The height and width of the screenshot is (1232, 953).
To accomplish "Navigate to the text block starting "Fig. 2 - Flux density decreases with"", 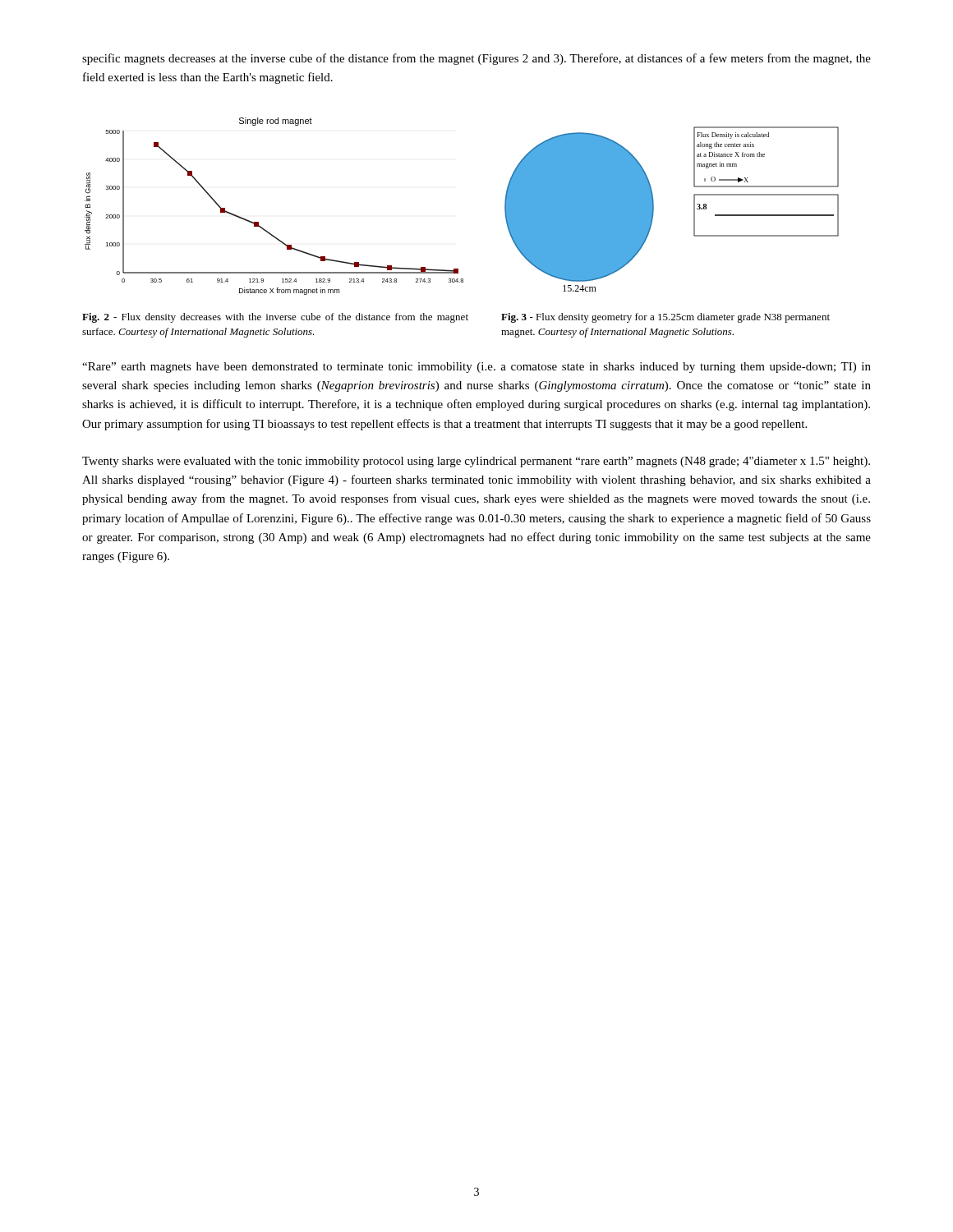I will (x=275, y=324).
